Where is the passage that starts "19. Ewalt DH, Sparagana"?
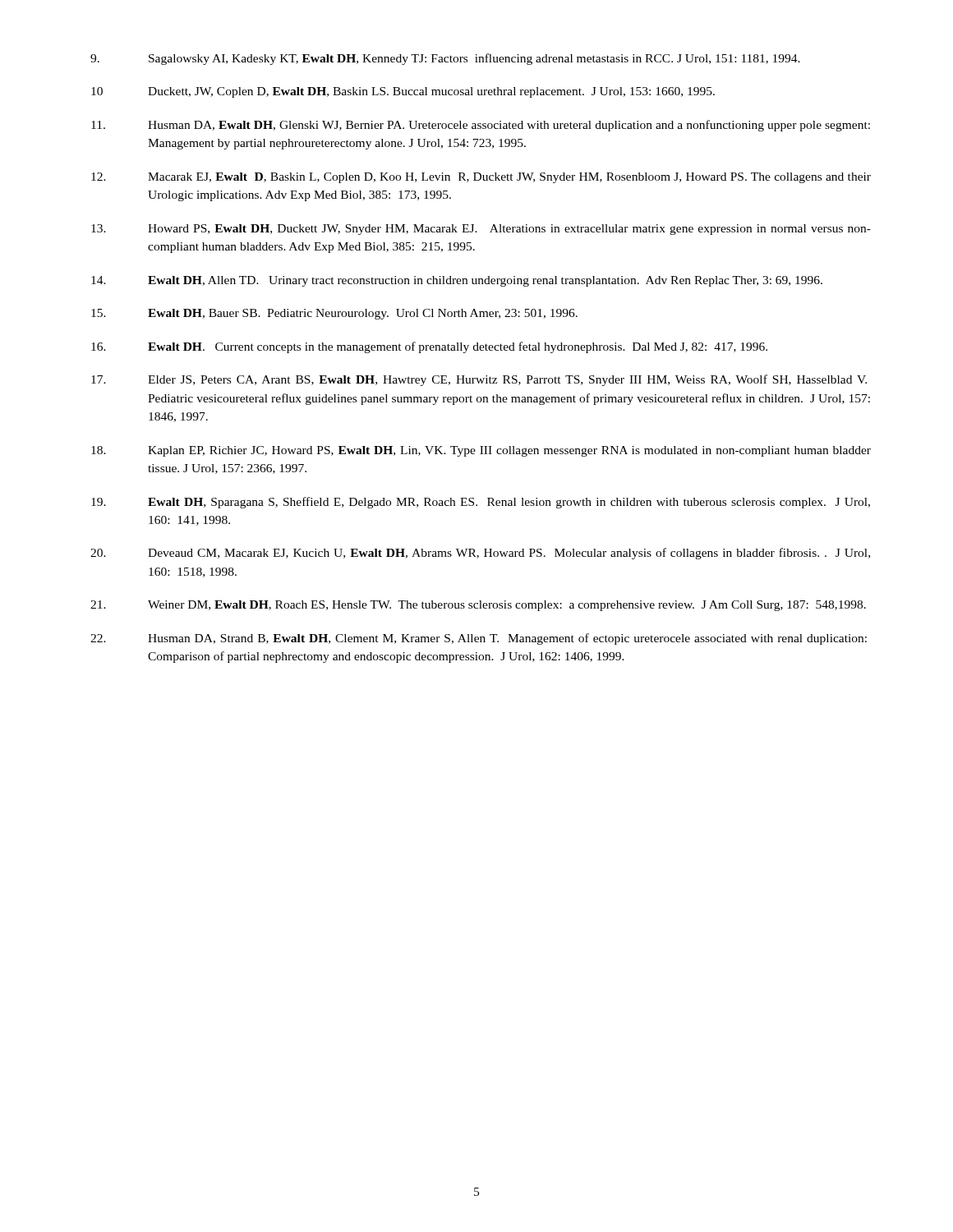The height and width of the screenshot is (1232, 953). 481,511
